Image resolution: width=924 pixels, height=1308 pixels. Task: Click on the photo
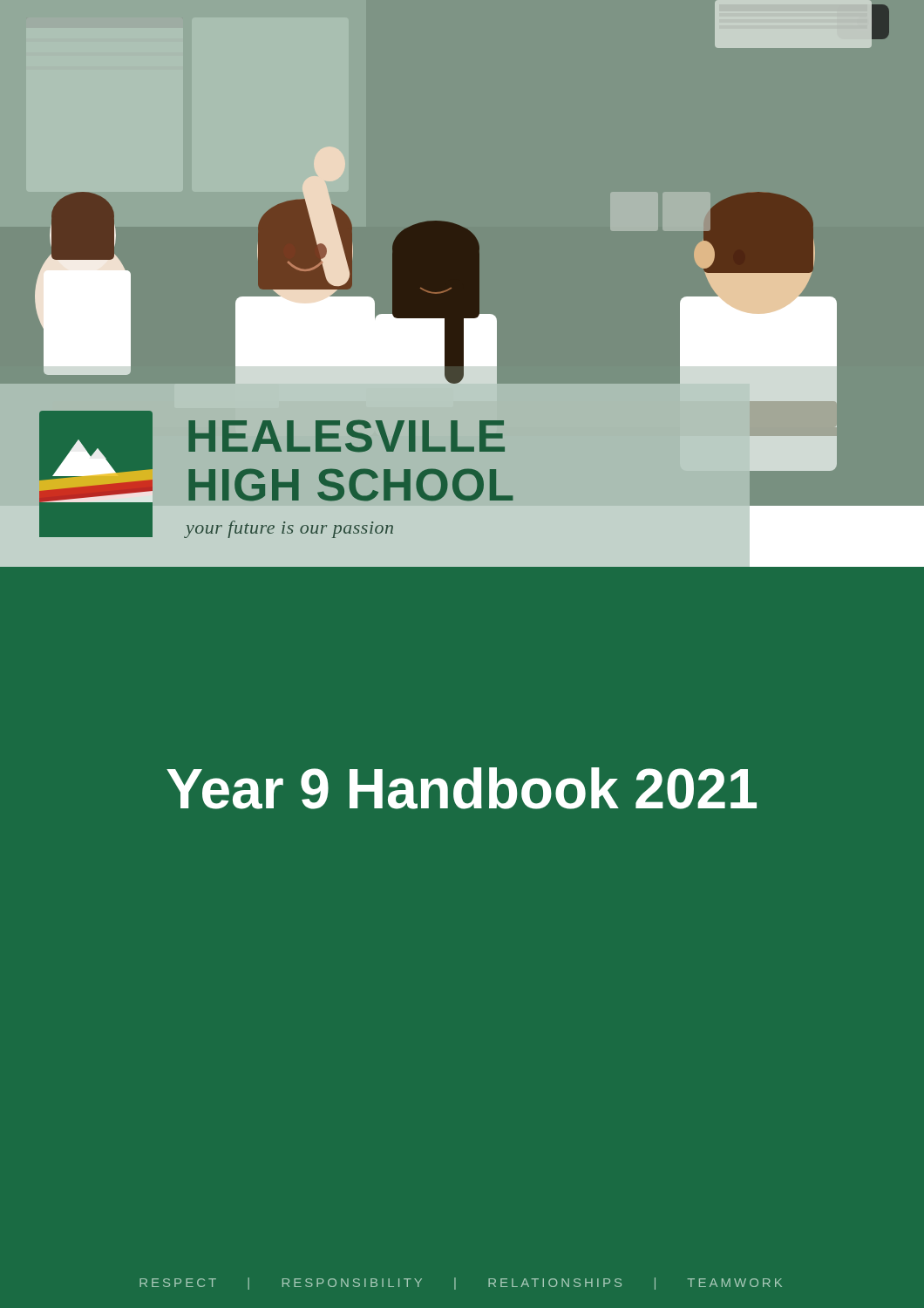coord(462,253)
